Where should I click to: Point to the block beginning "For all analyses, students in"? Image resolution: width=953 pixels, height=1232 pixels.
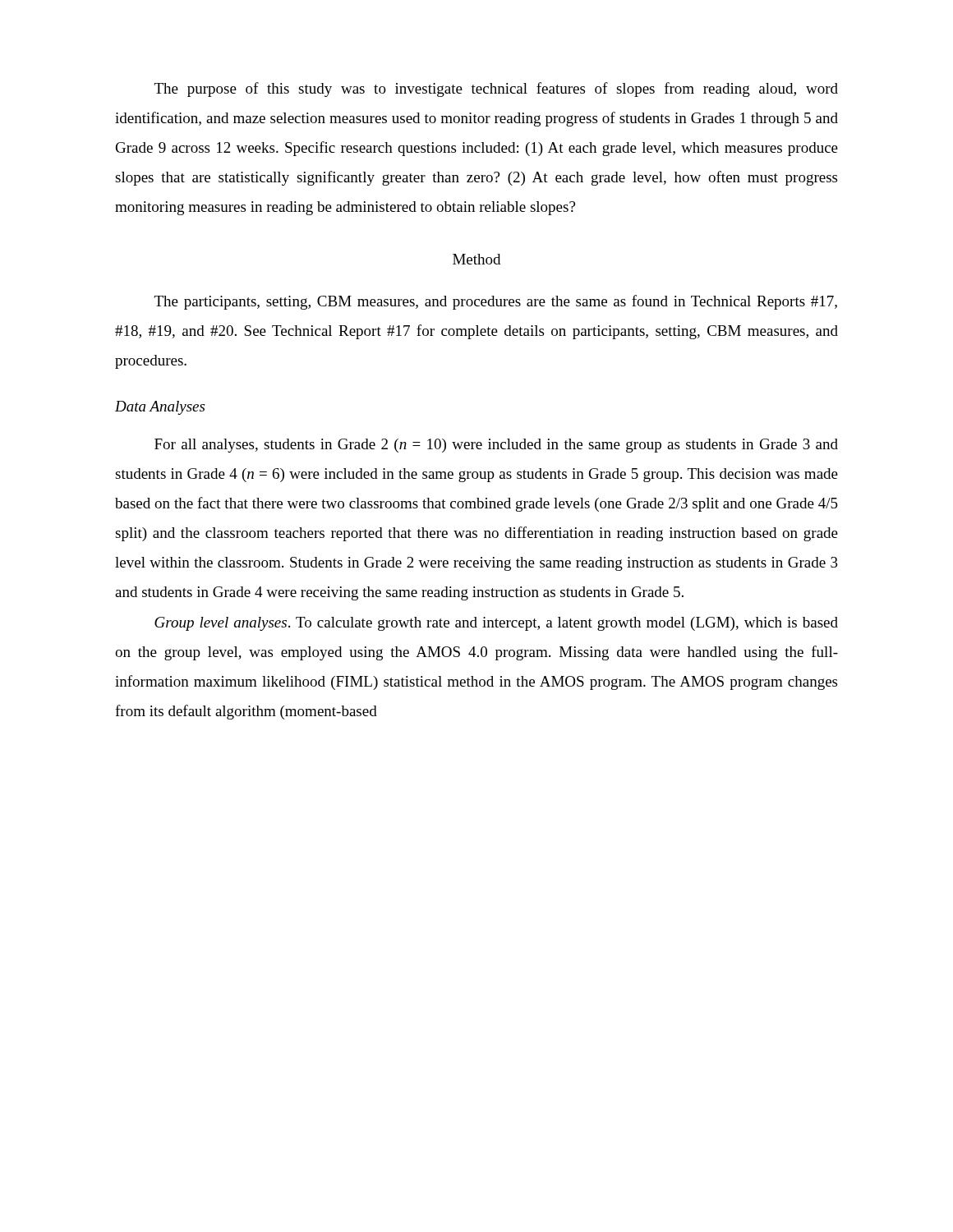coord(476,518)
